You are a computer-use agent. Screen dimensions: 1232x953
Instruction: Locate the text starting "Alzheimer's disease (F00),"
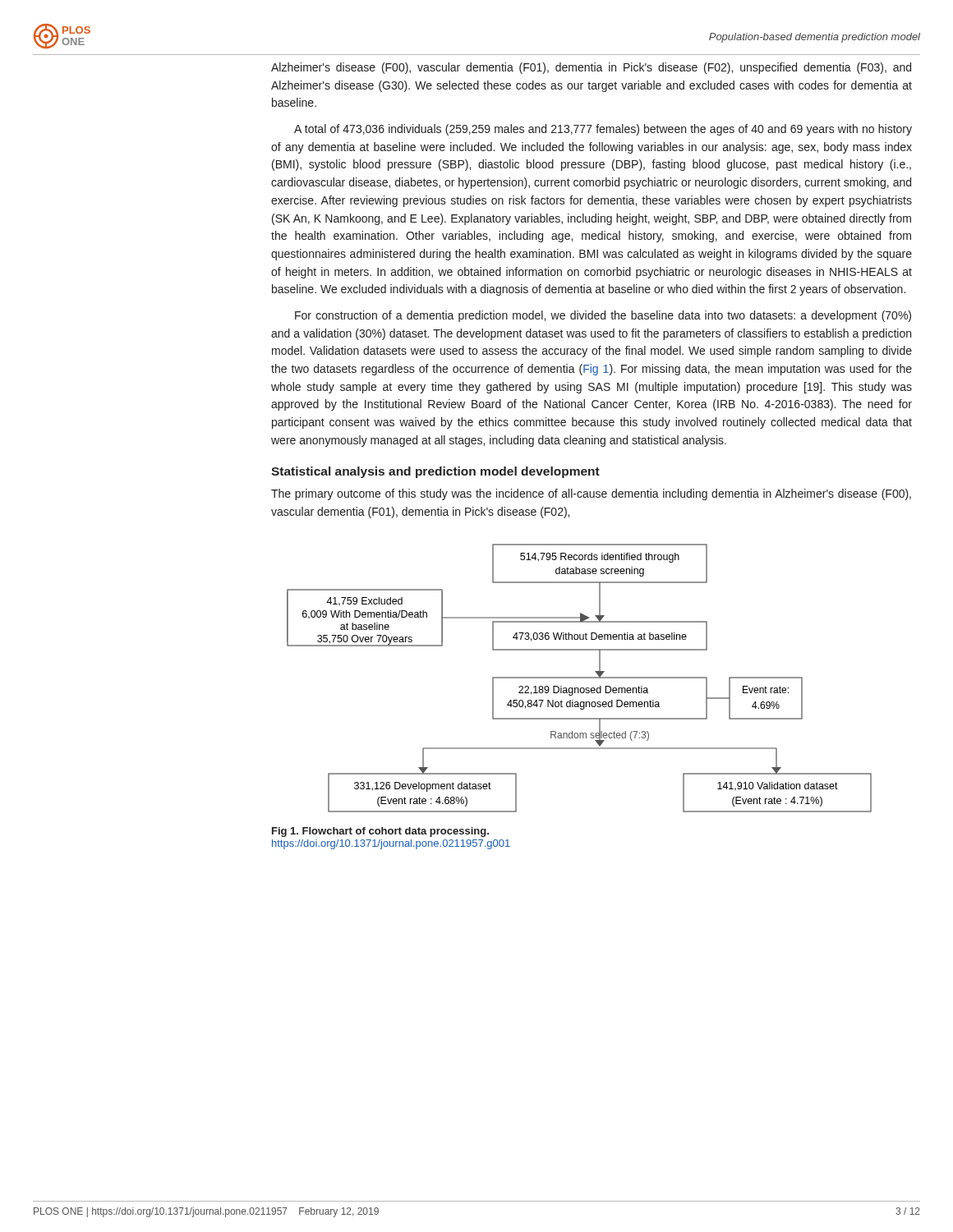click(592, 254)
